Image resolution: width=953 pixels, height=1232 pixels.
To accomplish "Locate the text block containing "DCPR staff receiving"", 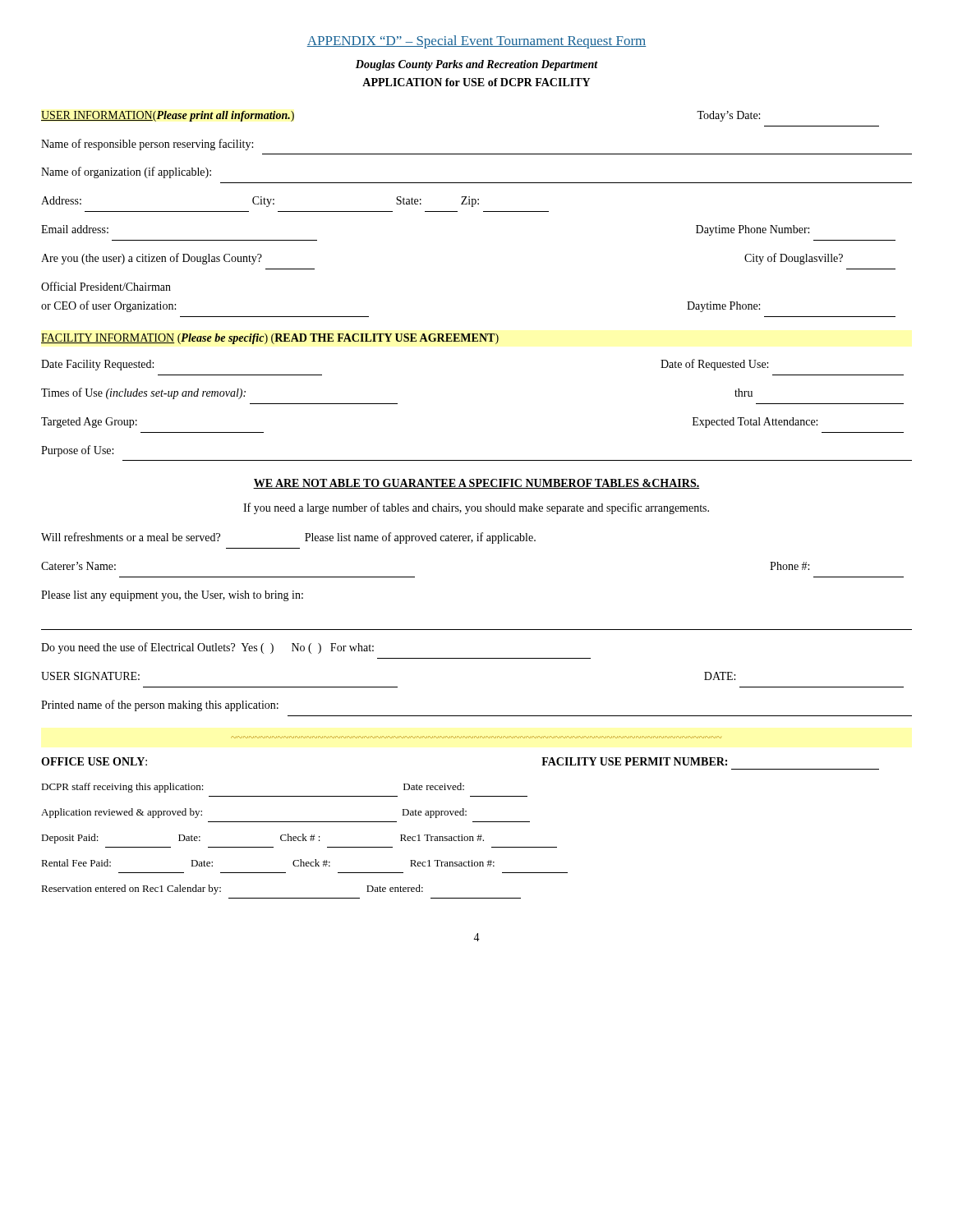I will (284, 787).
